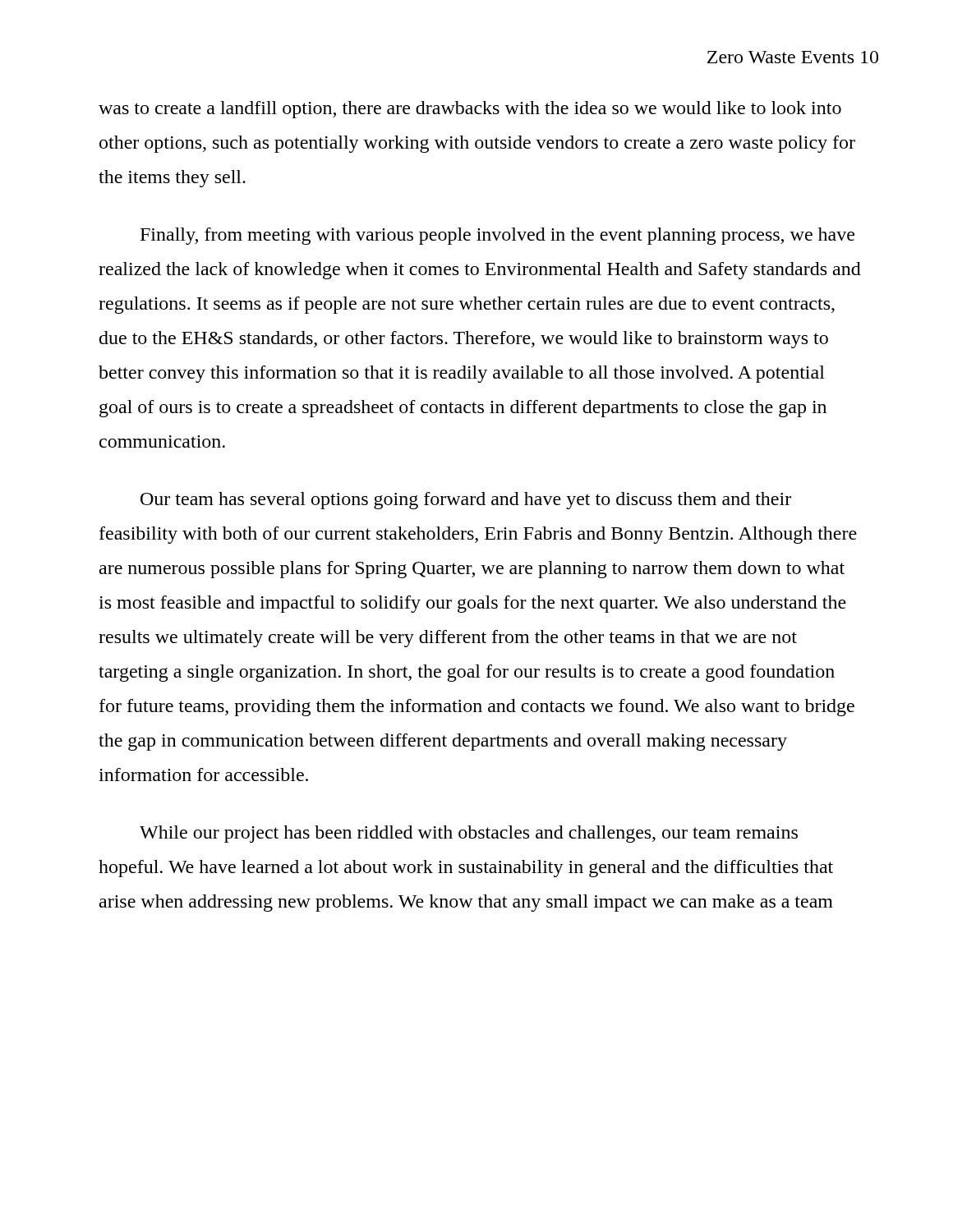Where is the passage that starts "While our project has been riddled"?
The width and height of the screenshot is (953, 1232).
tap(481, 866)
